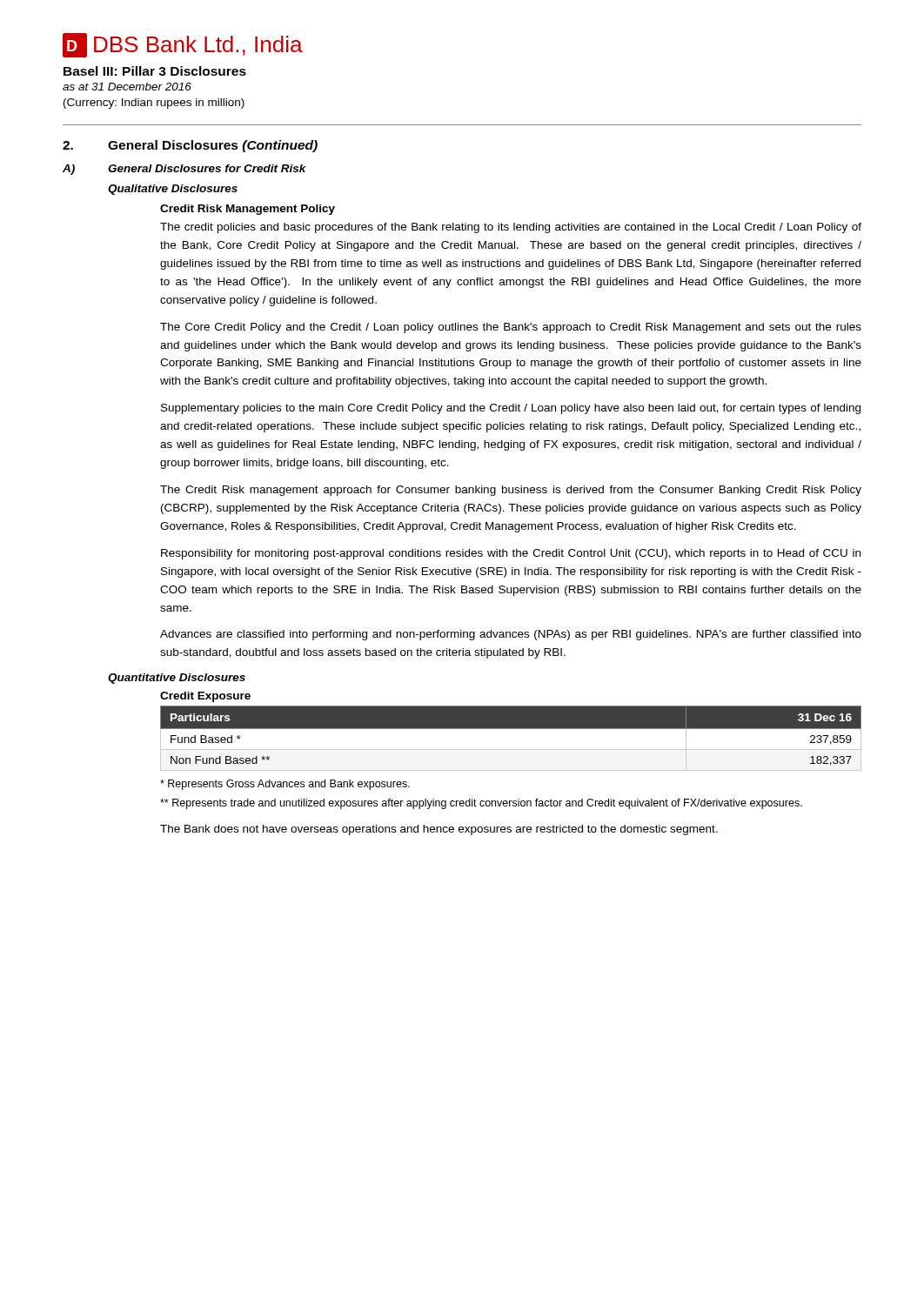Point to the block beginning "as at 31 December"
This screenshot has height=1305, width=924.
(x=127, y=87)
